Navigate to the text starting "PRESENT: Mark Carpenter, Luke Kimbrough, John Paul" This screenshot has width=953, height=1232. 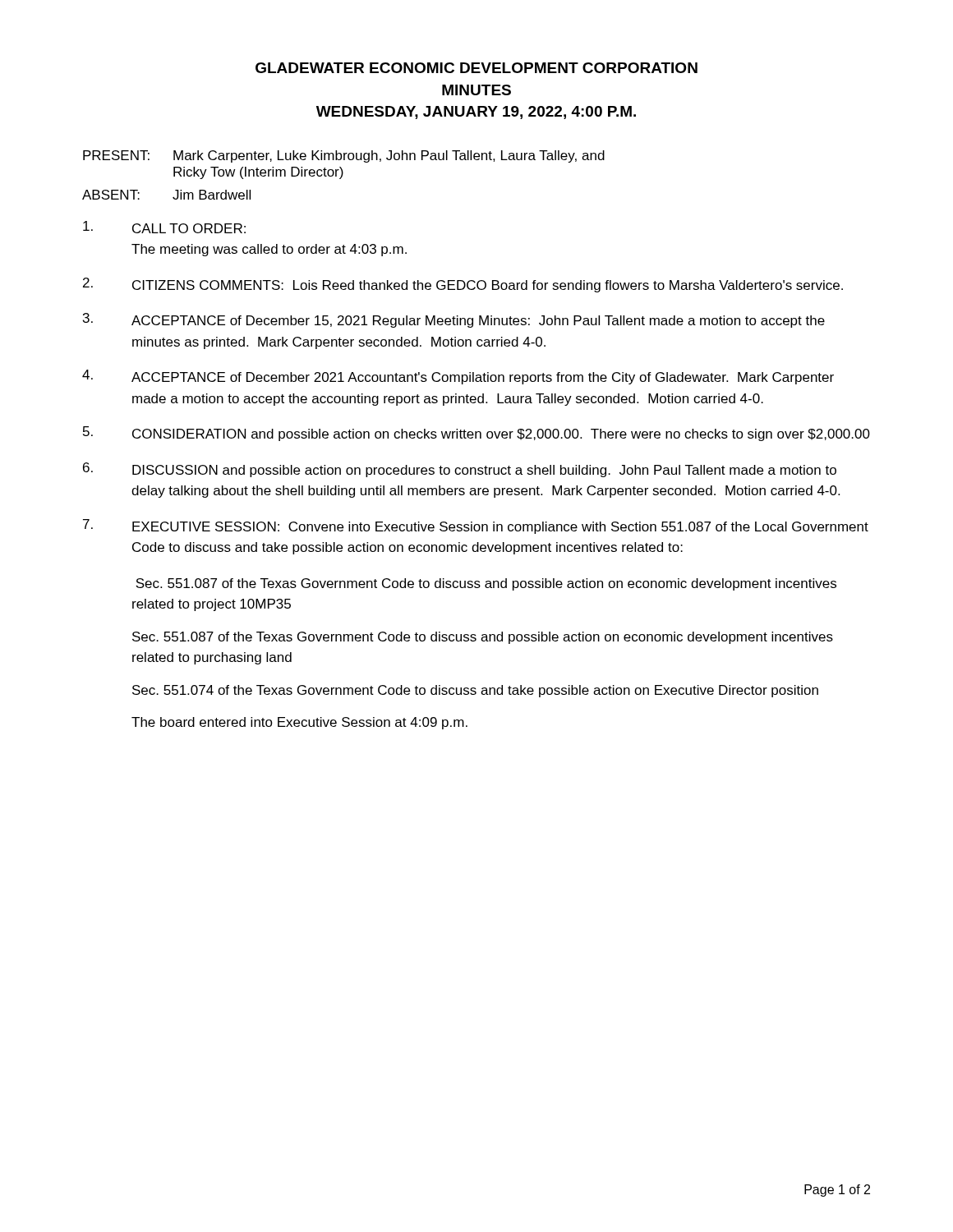pyautogui.click(x=476, y=164)
